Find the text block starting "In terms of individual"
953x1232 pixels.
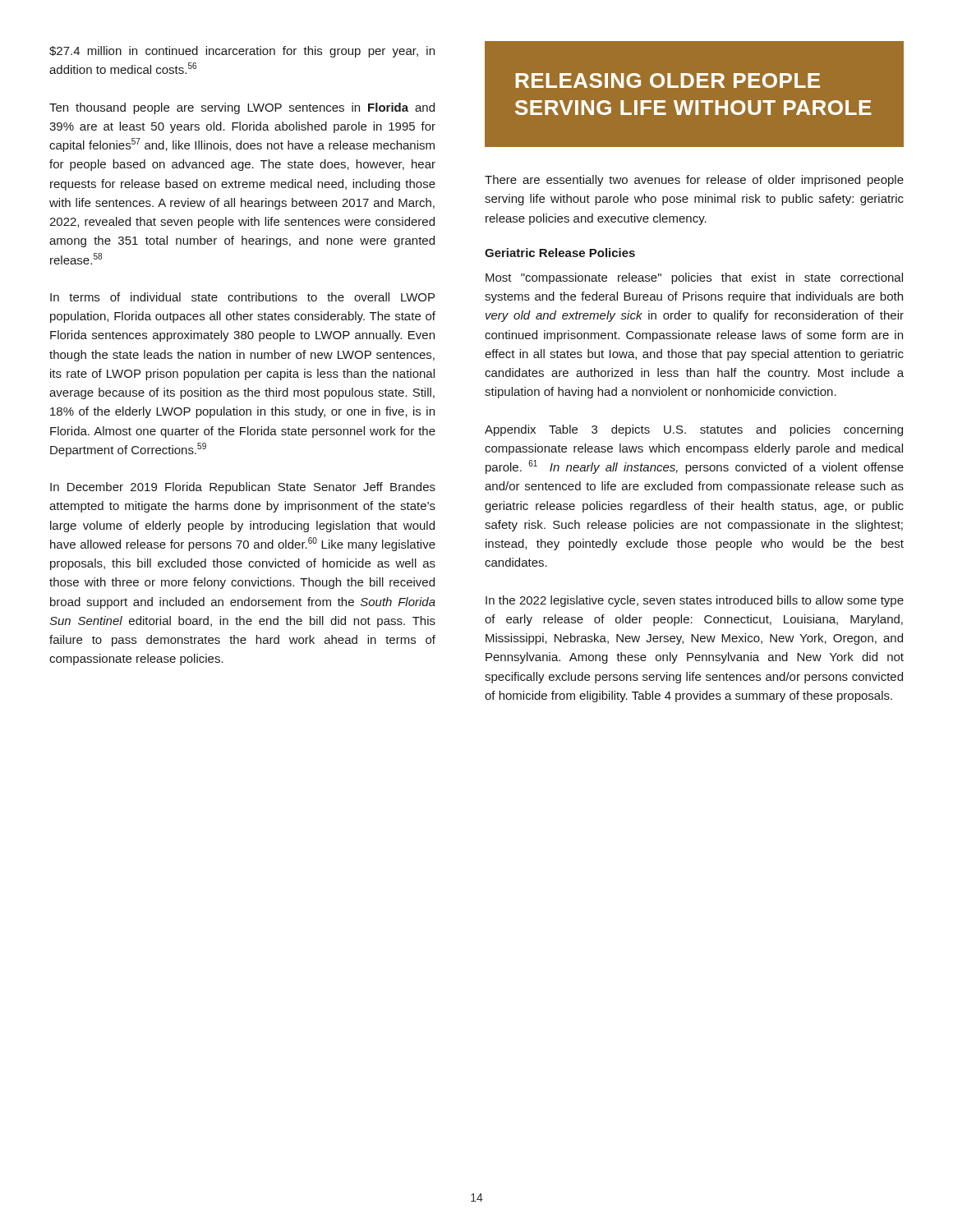[242, 373]
